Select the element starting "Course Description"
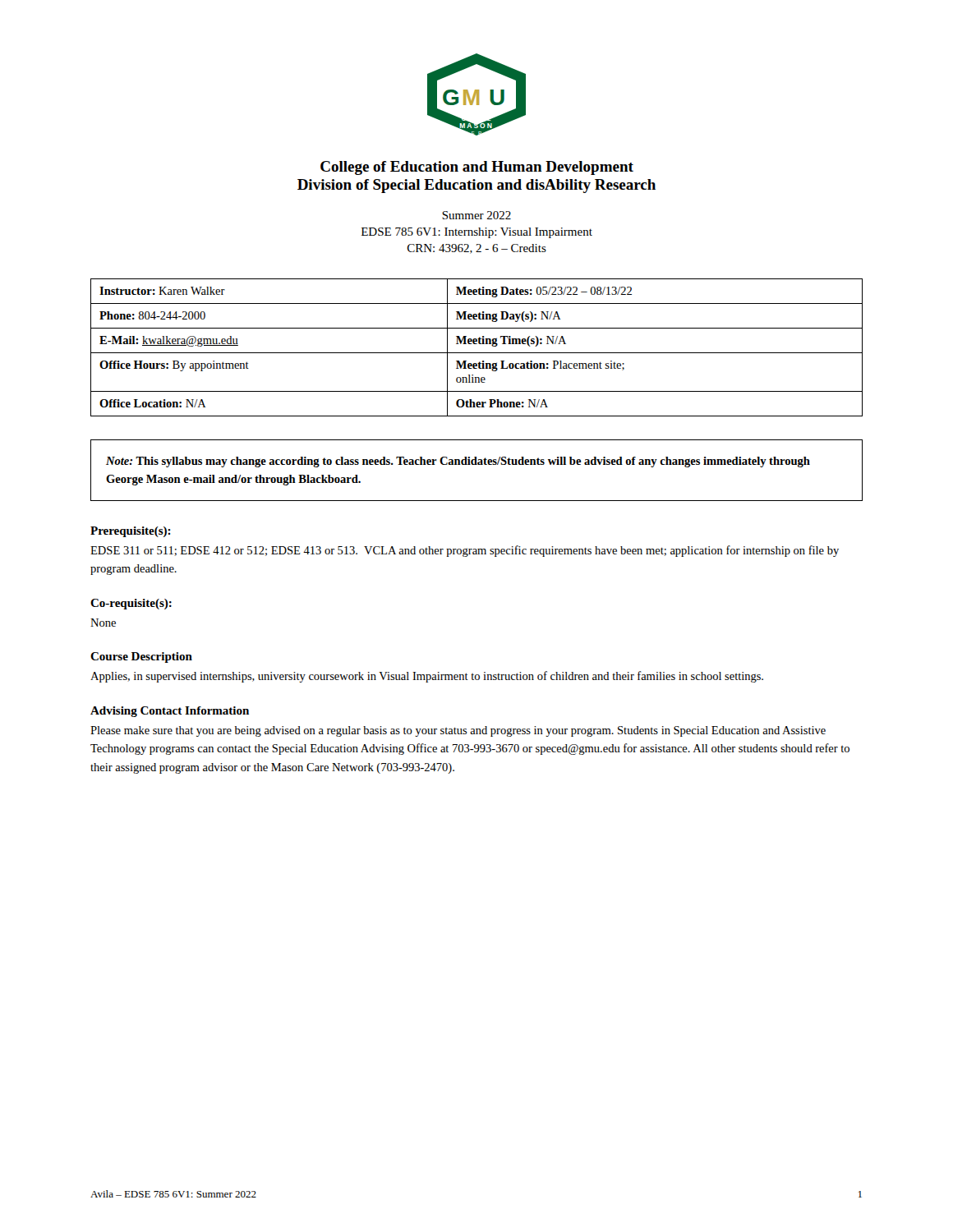953x1232 pixels. [x=141, y=657]
